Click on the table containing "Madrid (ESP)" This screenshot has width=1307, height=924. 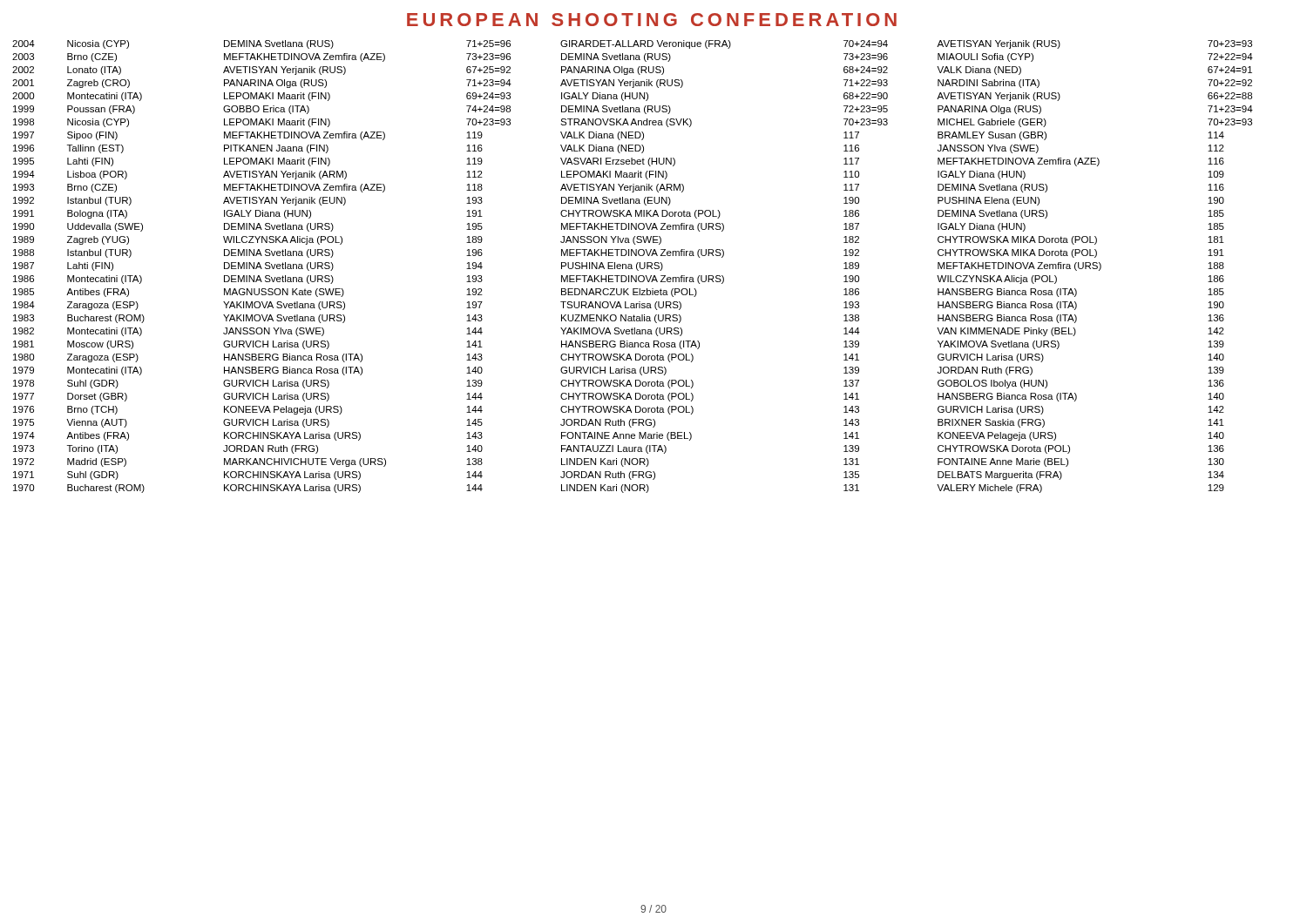(x=654, y=265)
